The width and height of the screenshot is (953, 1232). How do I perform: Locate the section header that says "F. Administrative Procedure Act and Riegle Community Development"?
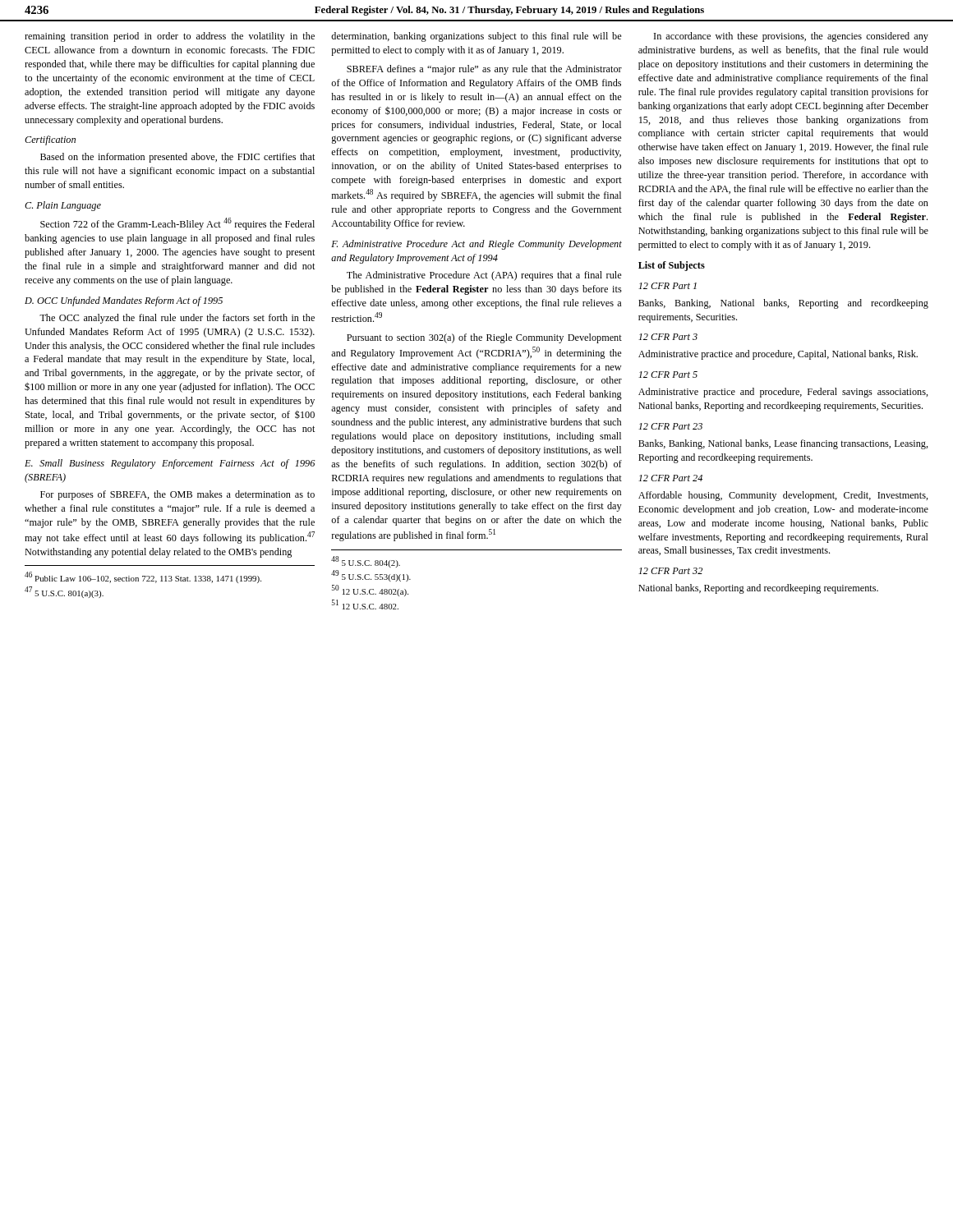point(476,251)
